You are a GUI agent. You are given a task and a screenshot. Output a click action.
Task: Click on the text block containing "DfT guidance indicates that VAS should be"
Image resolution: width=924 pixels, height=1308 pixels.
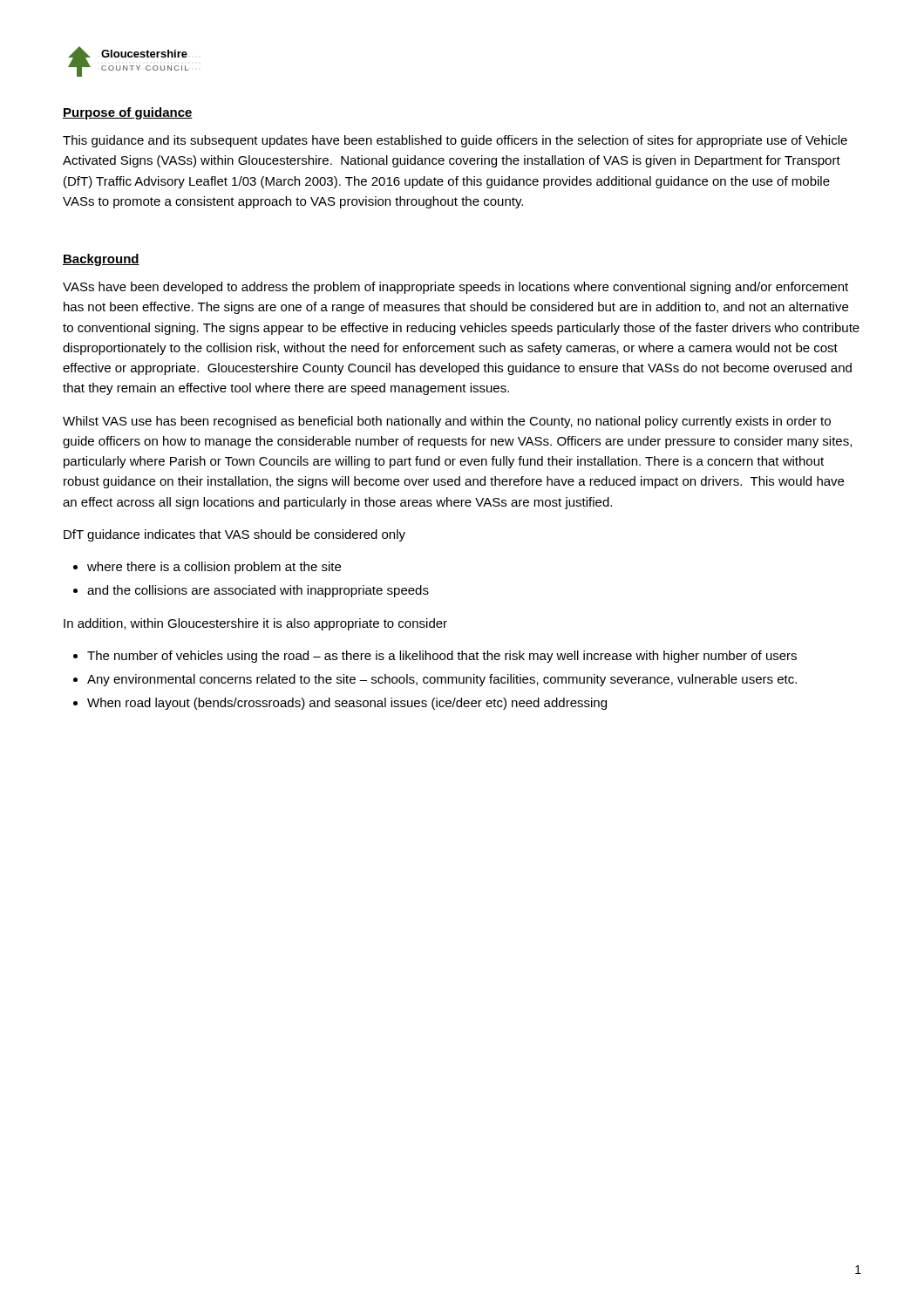pyautogui.click(x=234, y=534)
